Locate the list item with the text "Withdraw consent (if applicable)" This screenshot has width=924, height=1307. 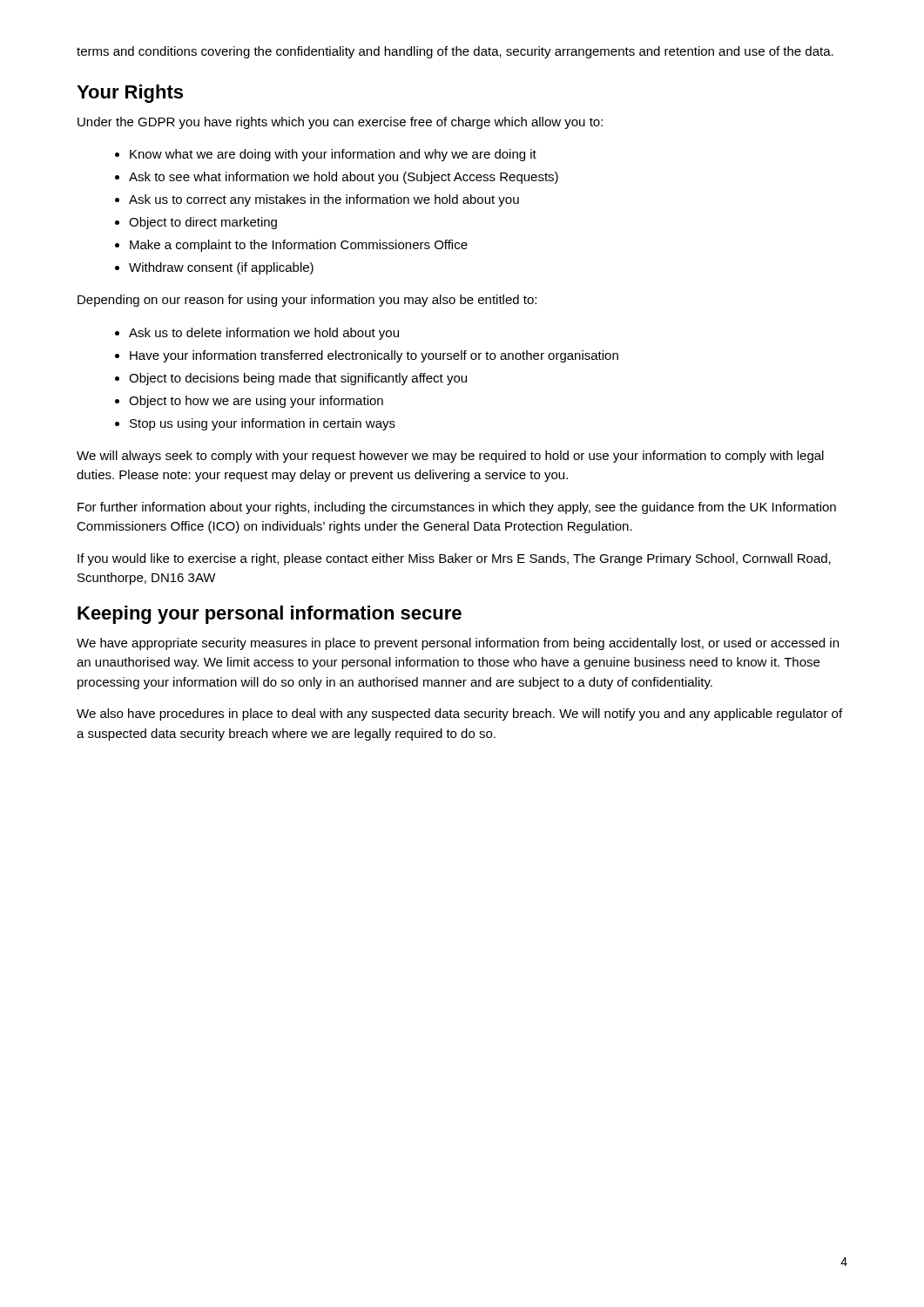click(221, 267)
